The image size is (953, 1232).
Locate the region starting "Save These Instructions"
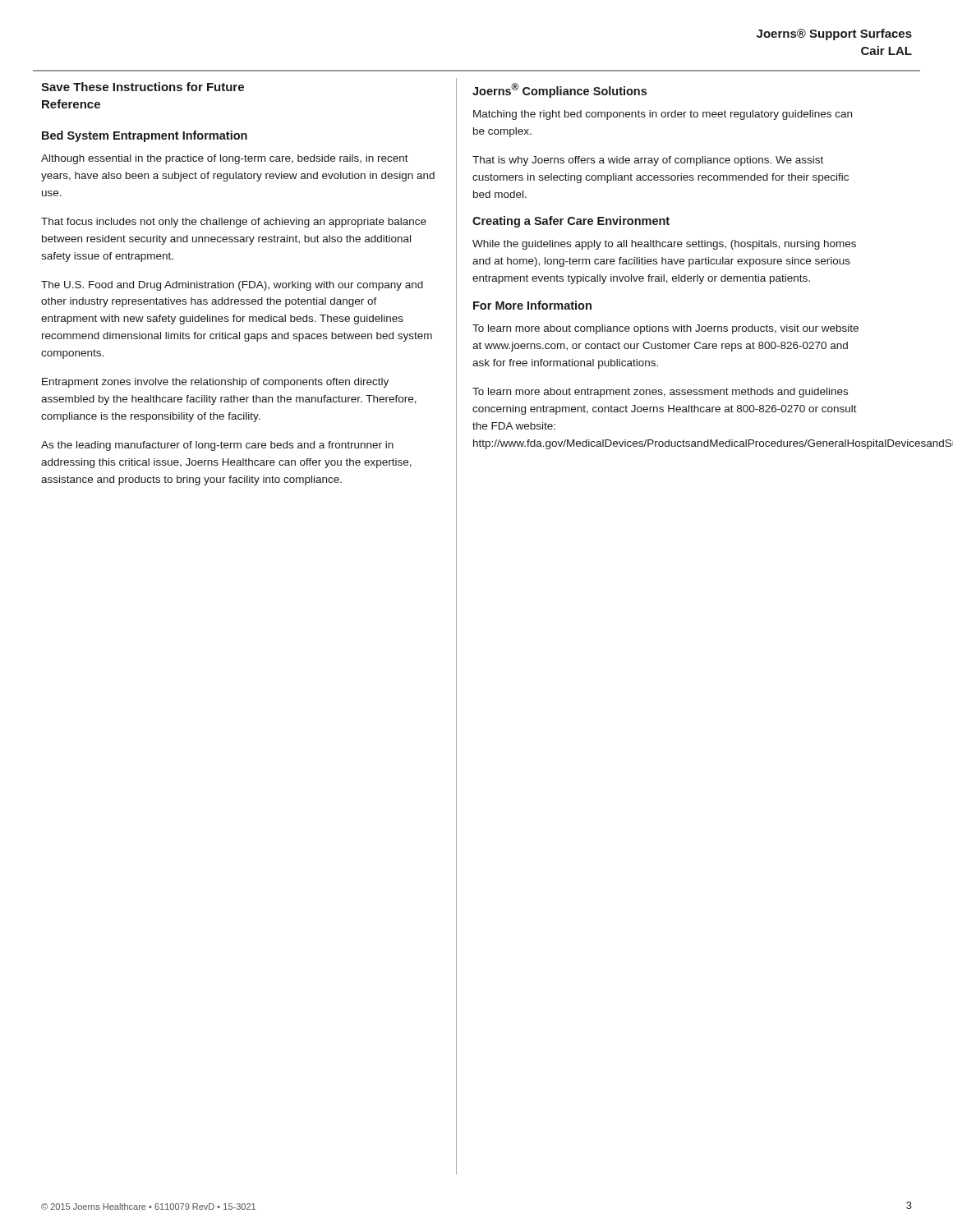click(x=143, y=95)
